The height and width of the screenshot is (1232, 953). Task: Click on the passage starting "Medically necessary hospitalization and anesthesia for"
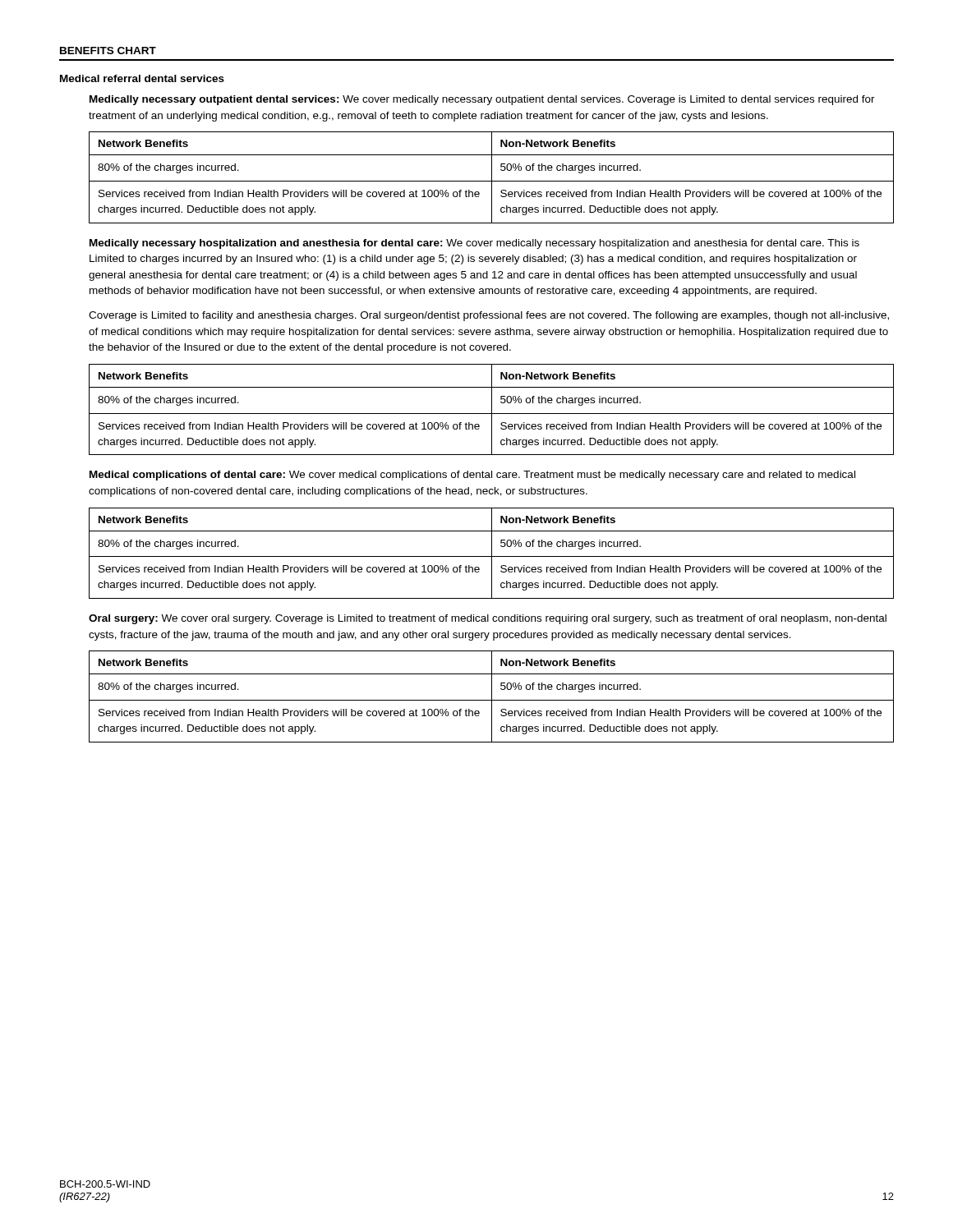tap(474, 267)
